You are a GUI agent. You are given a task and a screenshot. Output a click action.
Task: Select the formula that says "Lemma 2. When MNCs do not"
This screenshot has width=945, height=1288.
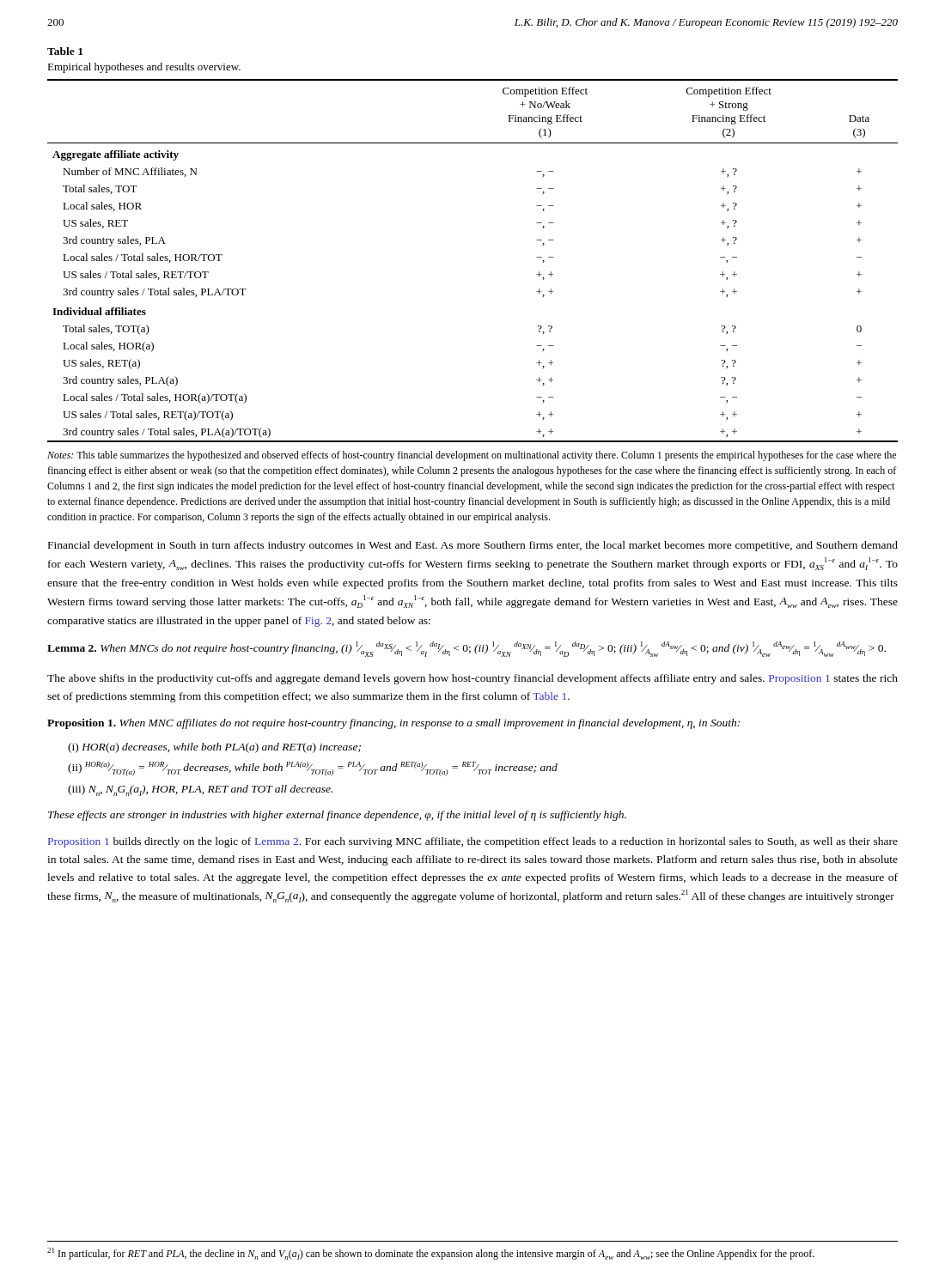pyautogui.click(x=467, y=649)
